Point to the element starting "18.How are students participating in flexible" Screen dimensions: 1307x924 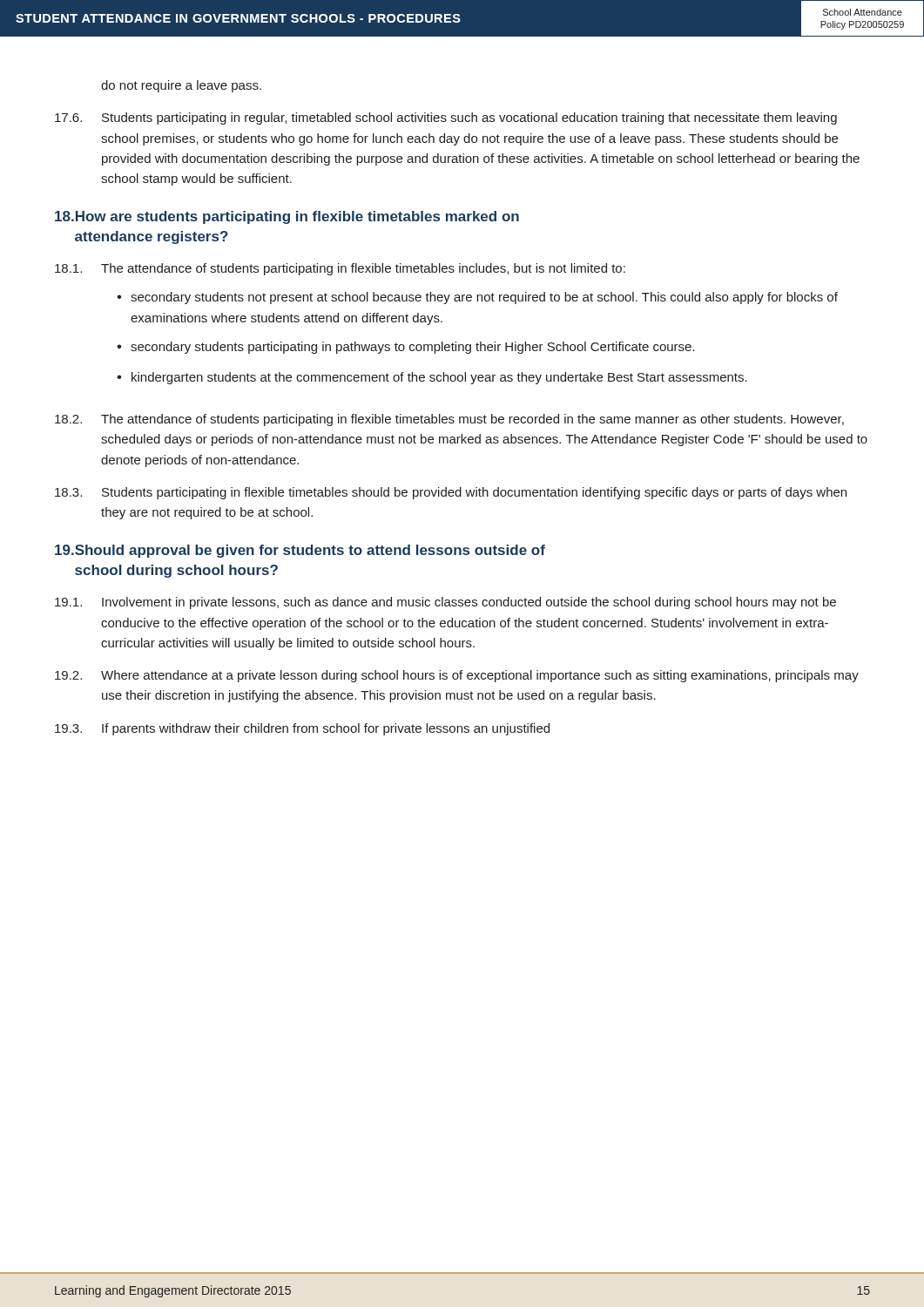click(x=287, y=227)
